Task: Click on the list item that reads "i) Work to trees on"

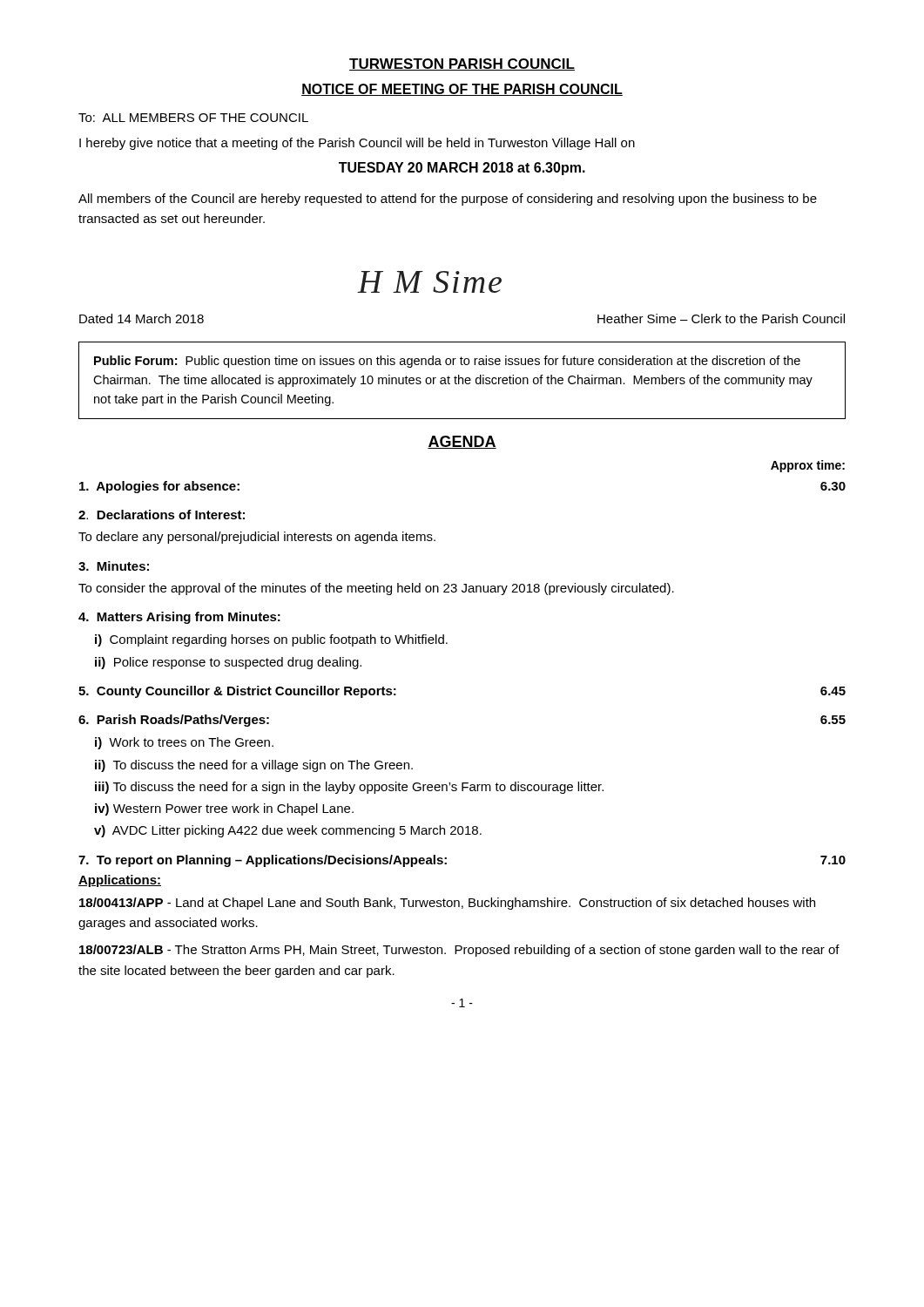Action: tap(184, 742)
